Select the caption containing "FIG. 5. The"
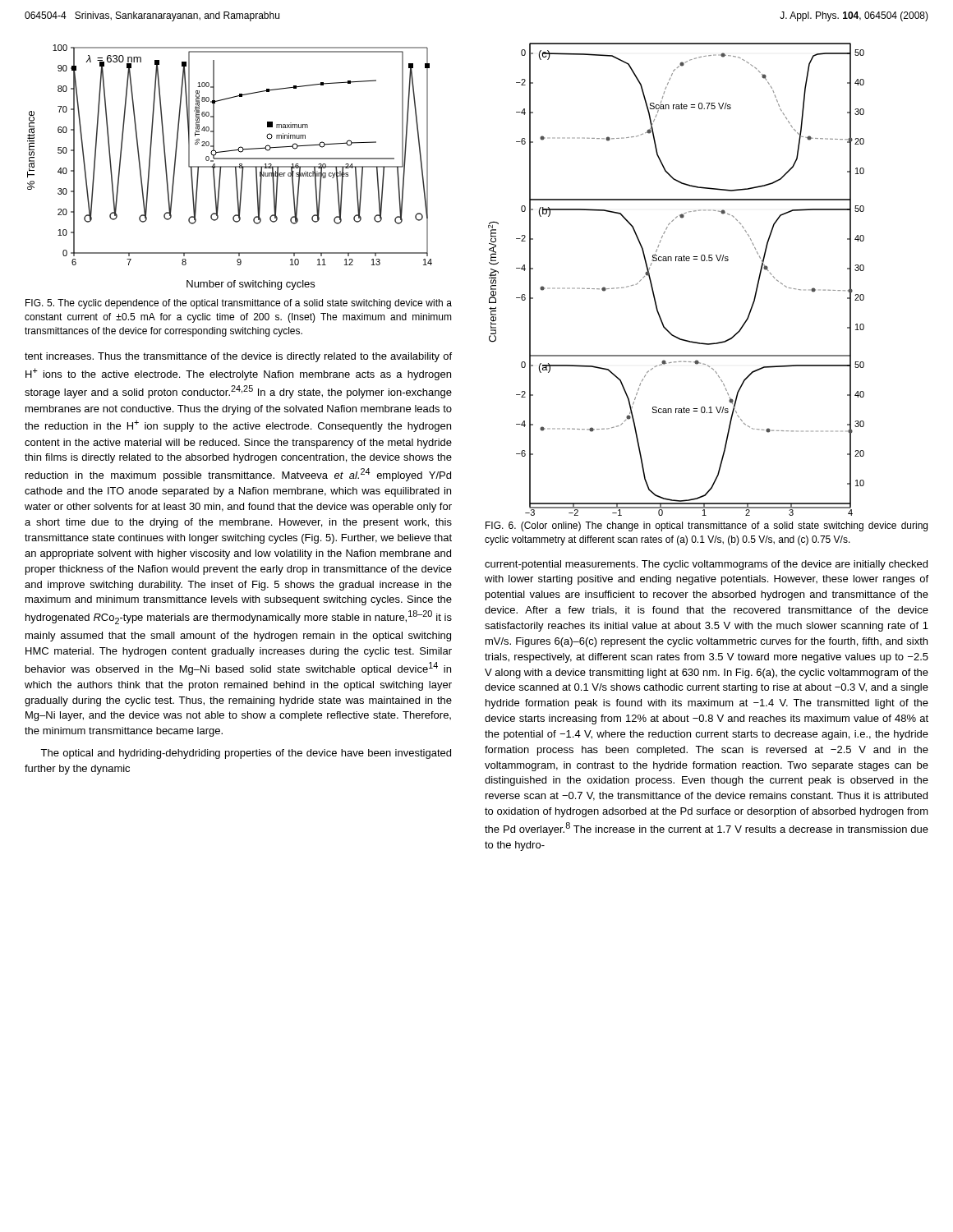The height and width of the screenshot is (1232, 953). pos(238,317)
